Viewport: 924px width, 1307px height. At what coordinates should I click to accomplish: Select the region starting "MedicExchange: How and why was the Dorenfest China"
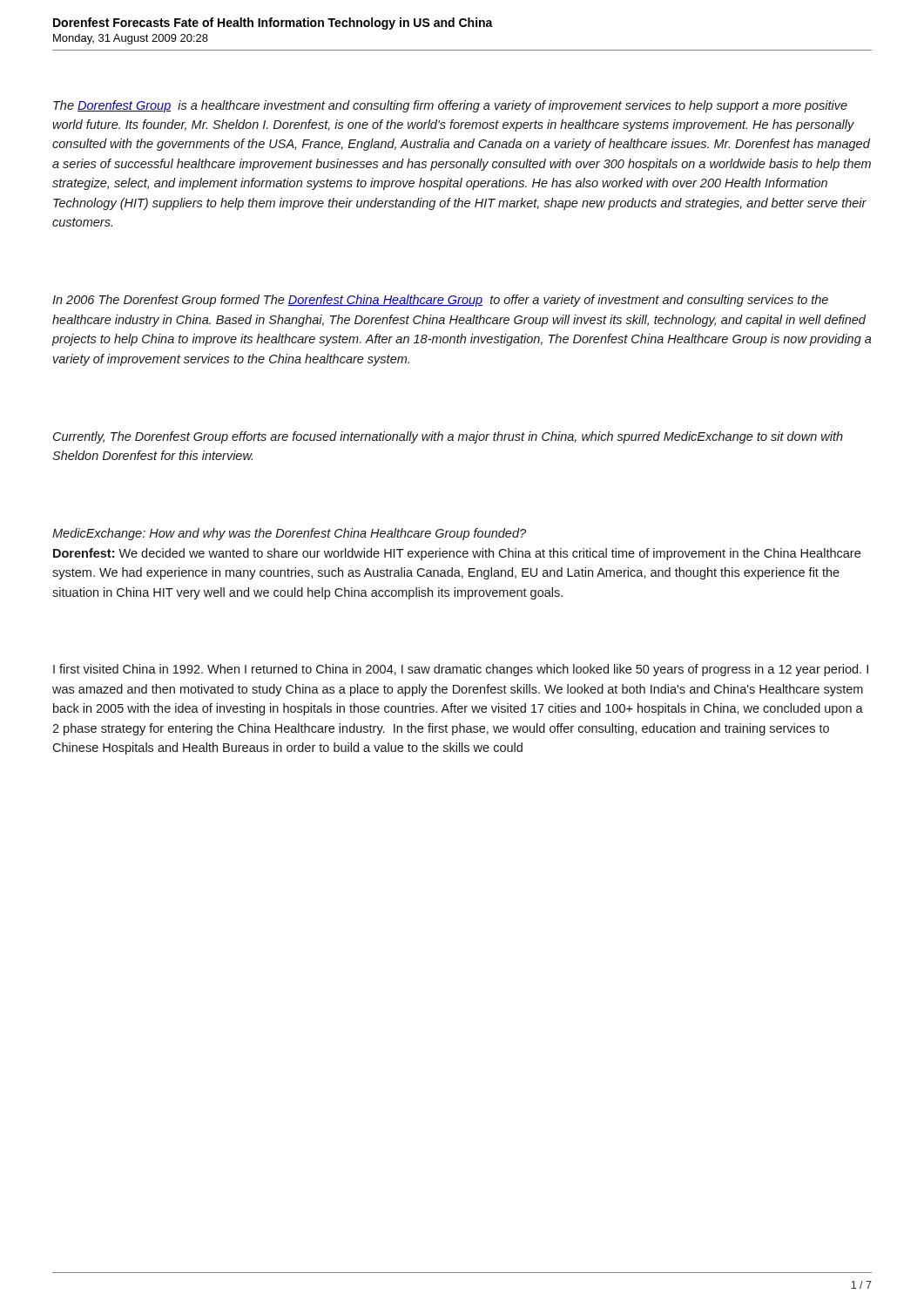(462, 563)
